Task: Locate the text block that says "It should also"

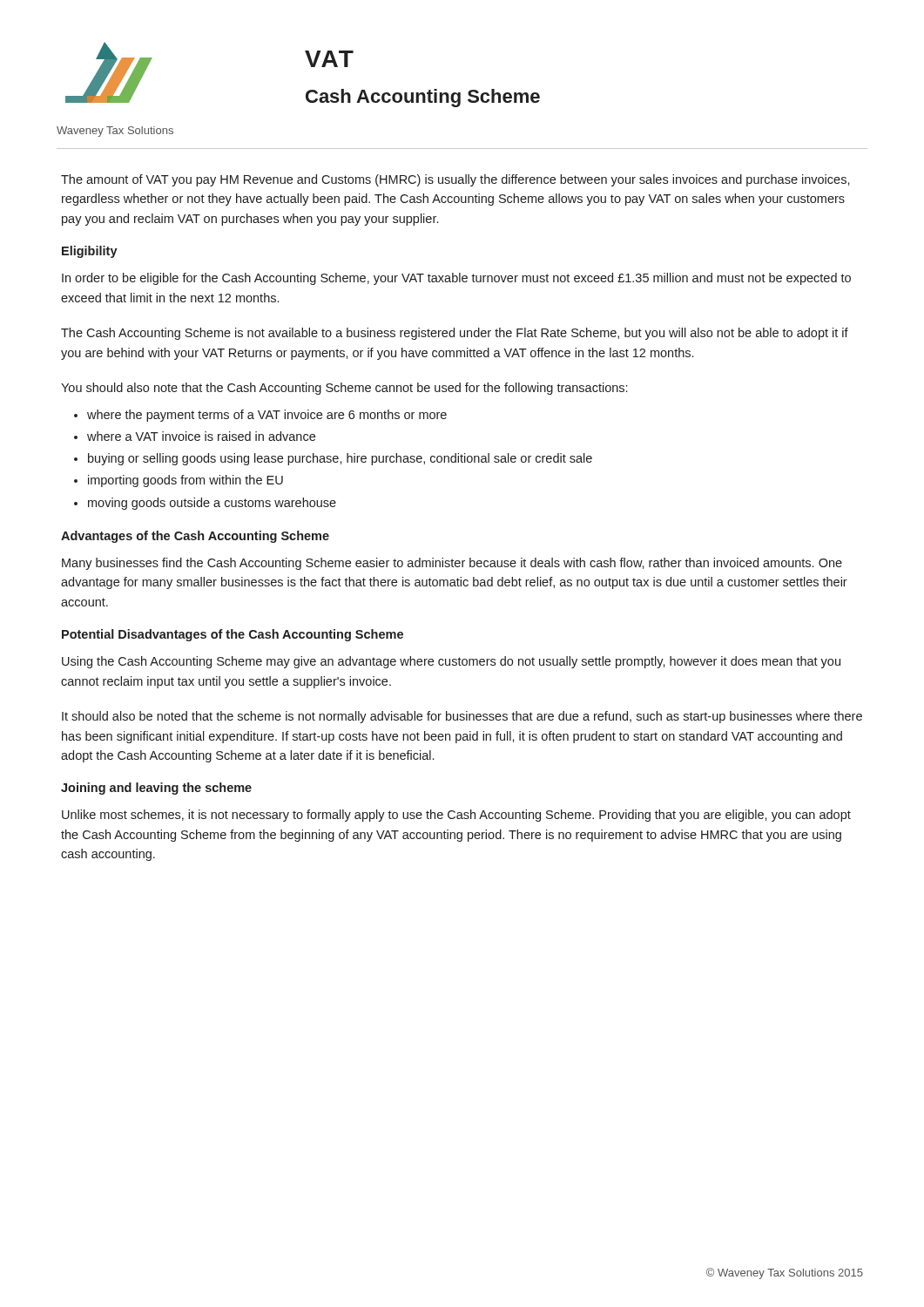Action: coord(462,736)
